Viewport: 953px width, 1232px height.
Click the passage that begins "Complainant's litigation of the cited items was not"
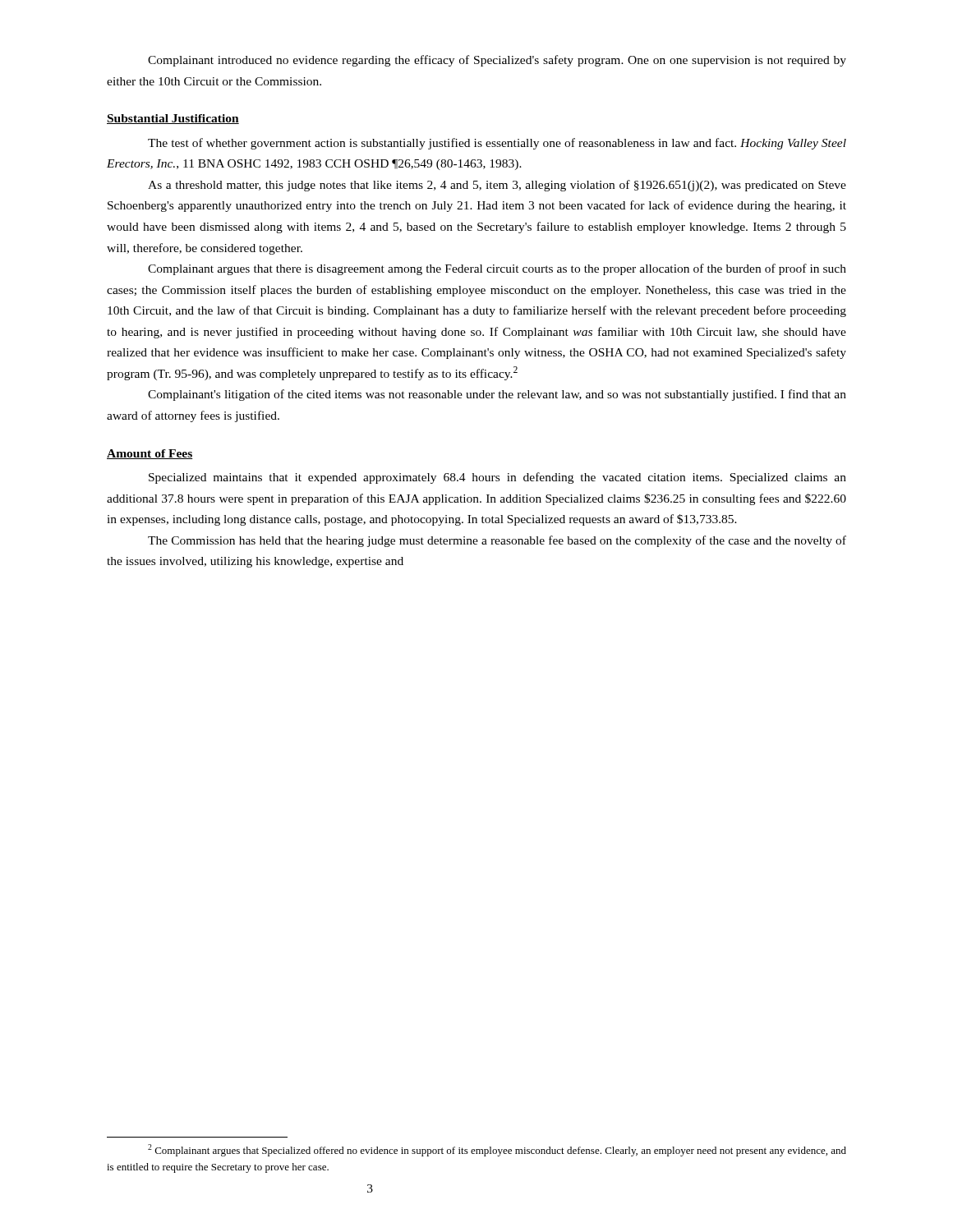pos(476,405)
